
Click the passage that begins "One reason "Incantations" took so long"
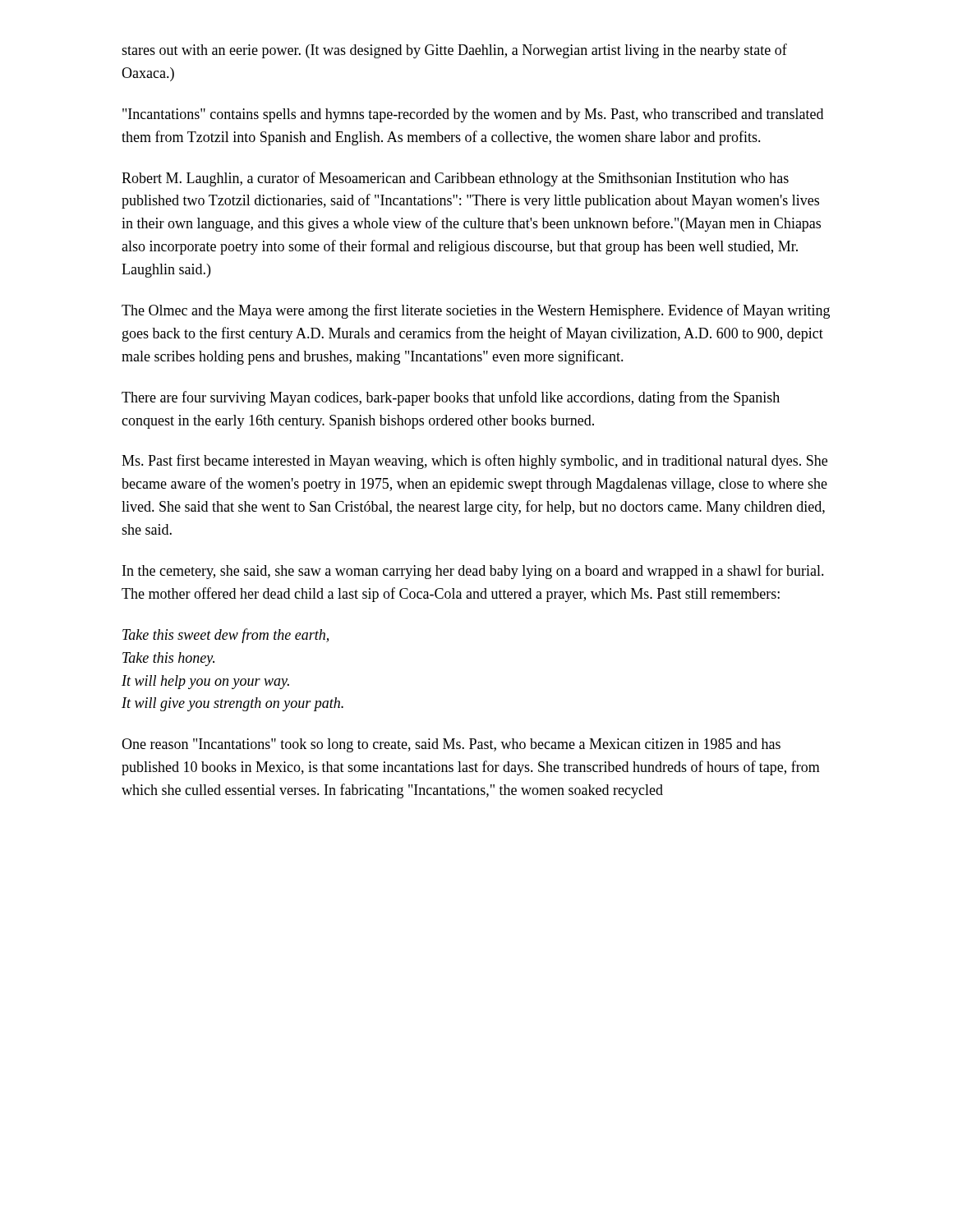point(471,767)
